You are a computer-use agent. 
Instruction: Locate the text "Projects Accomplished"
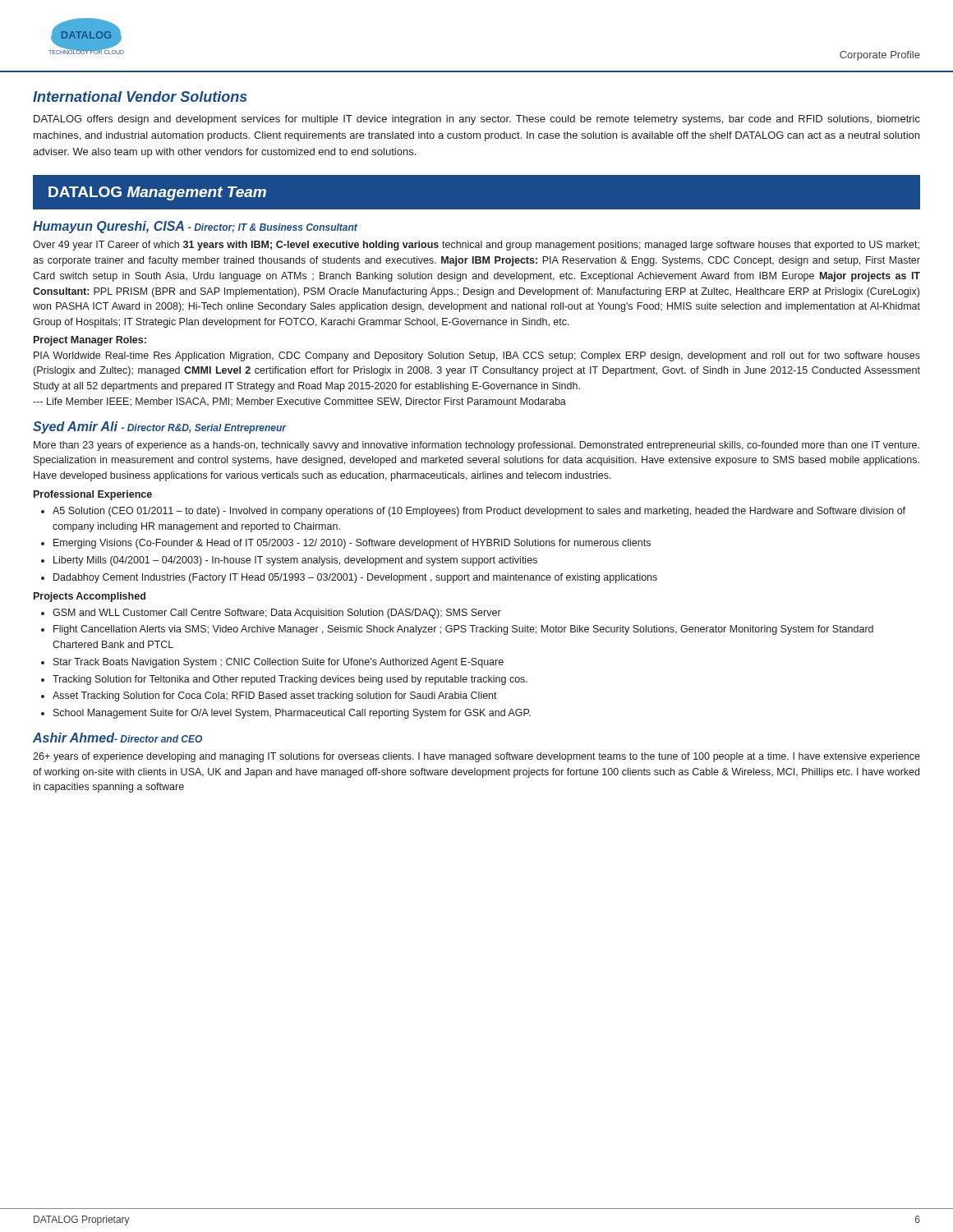point(89,596)
